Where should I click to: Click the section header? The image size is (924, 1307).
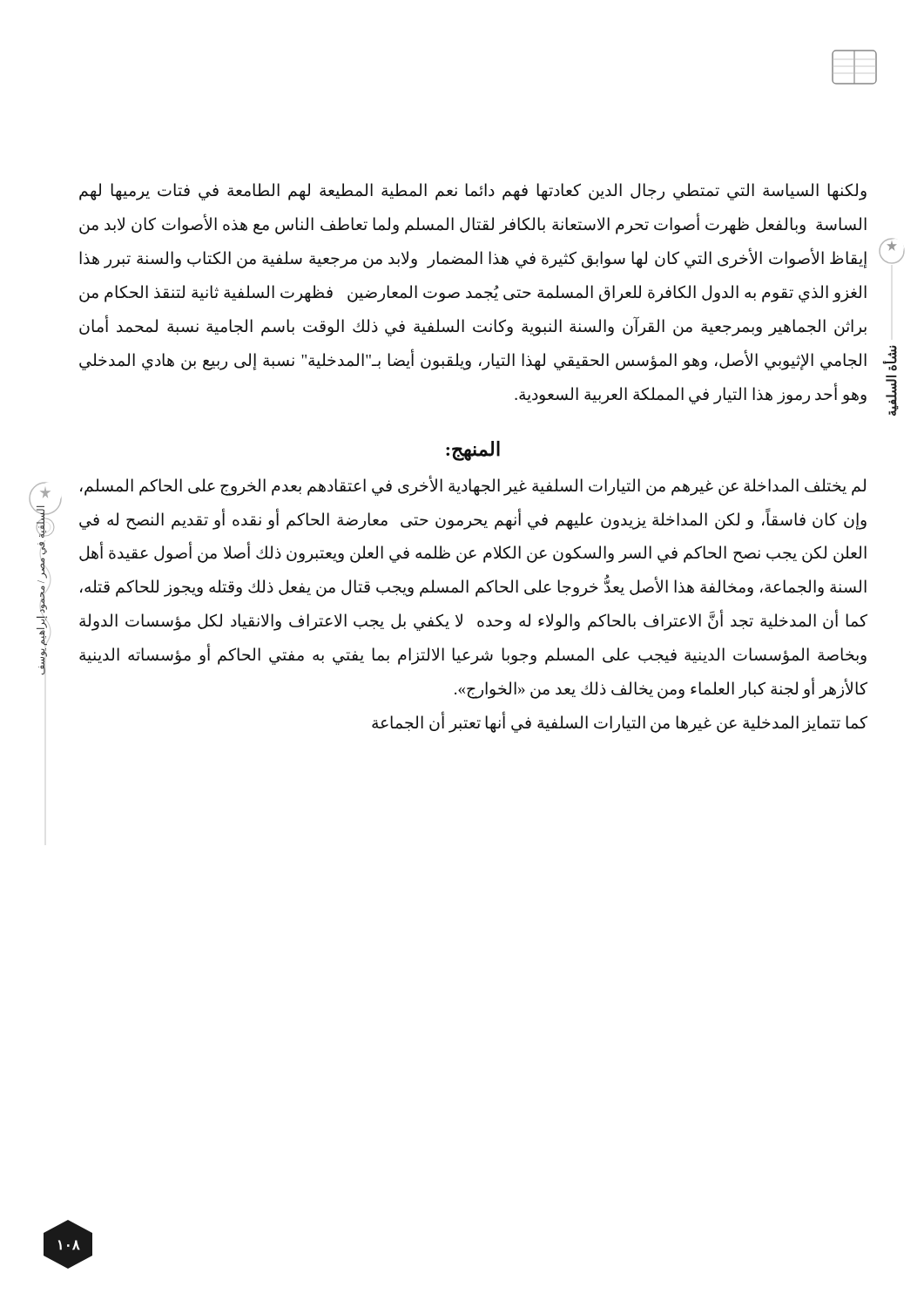pyautogui.click(x=473, y=449)
